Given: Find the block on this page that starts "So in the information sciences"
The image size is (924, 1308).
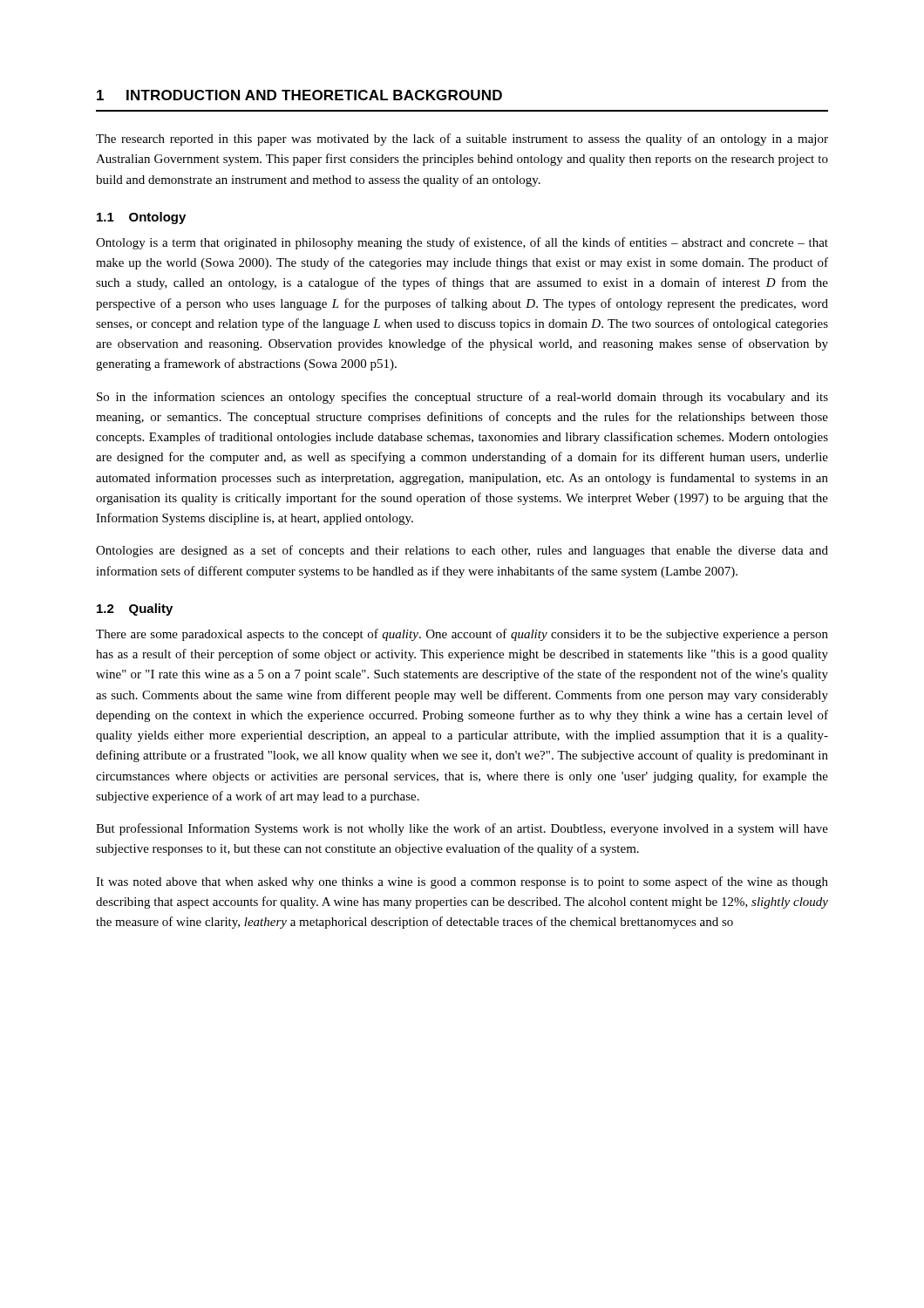Looking at the screenshot, I should tap(462, 457).
